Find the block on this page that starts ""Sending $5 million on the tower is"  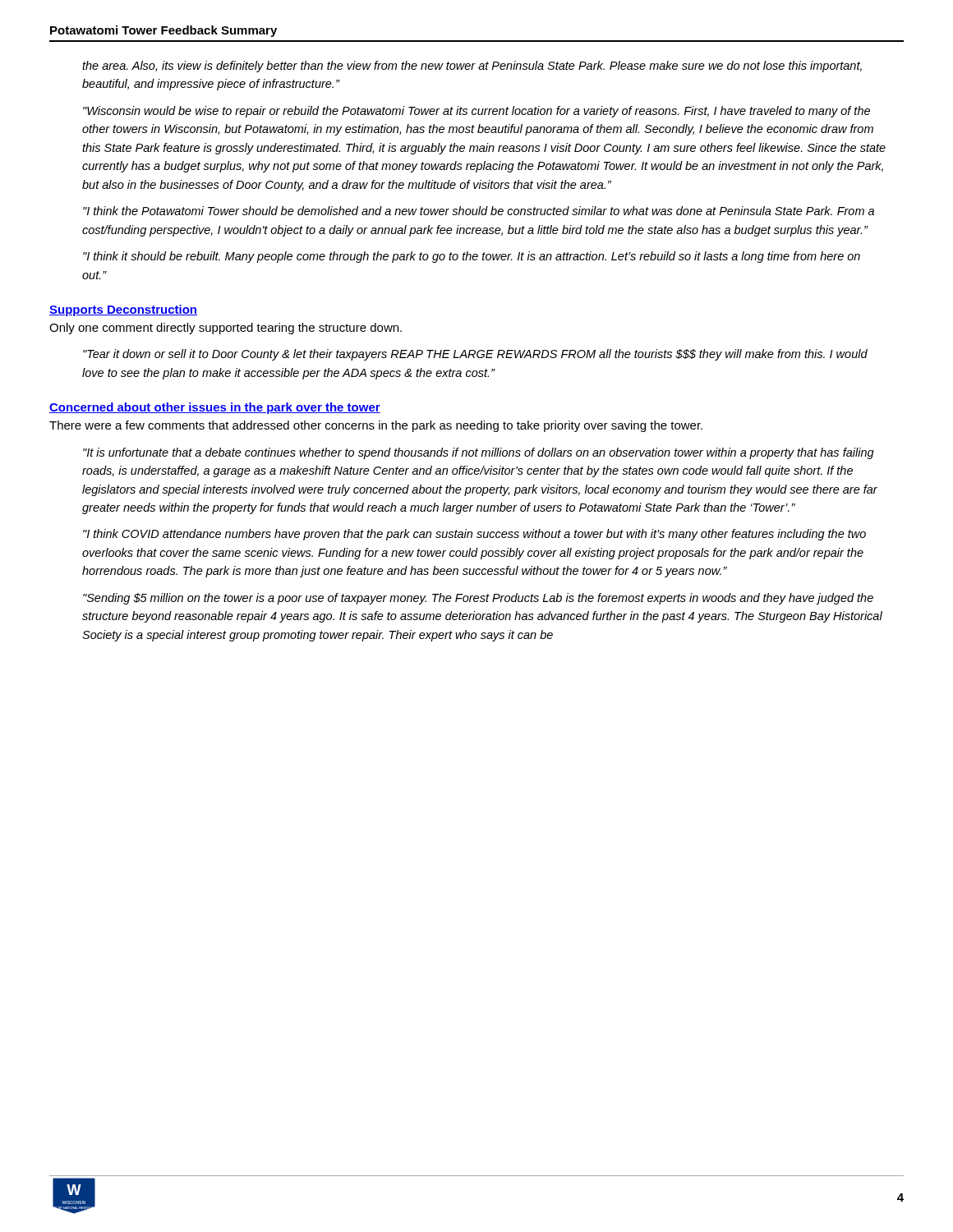pyautogui.click(x=482, y=616)
